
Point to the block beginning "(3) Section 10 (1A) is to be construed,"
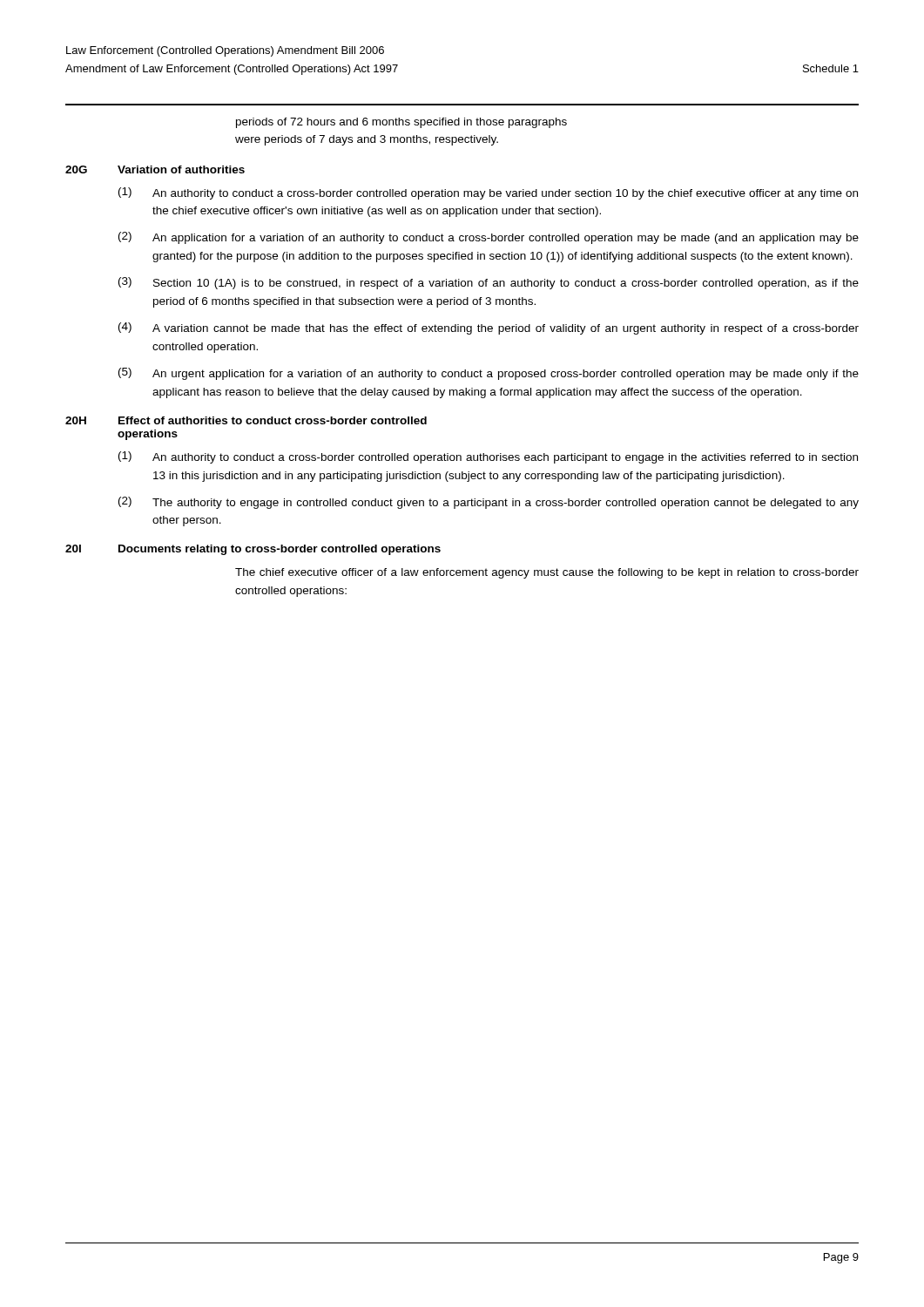point(488,293)
